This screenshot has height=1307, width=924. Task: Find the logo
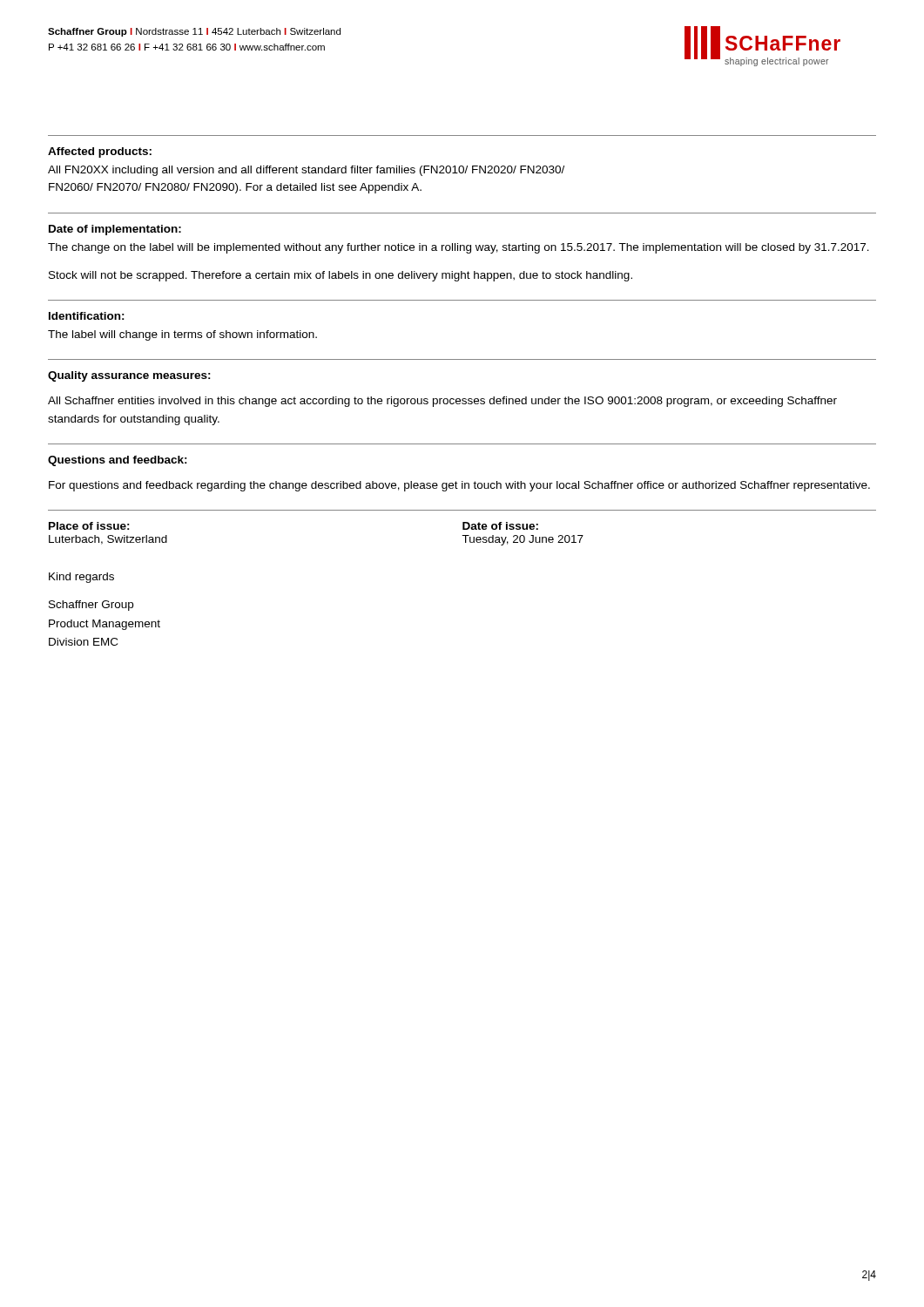[x=780, y=48]
